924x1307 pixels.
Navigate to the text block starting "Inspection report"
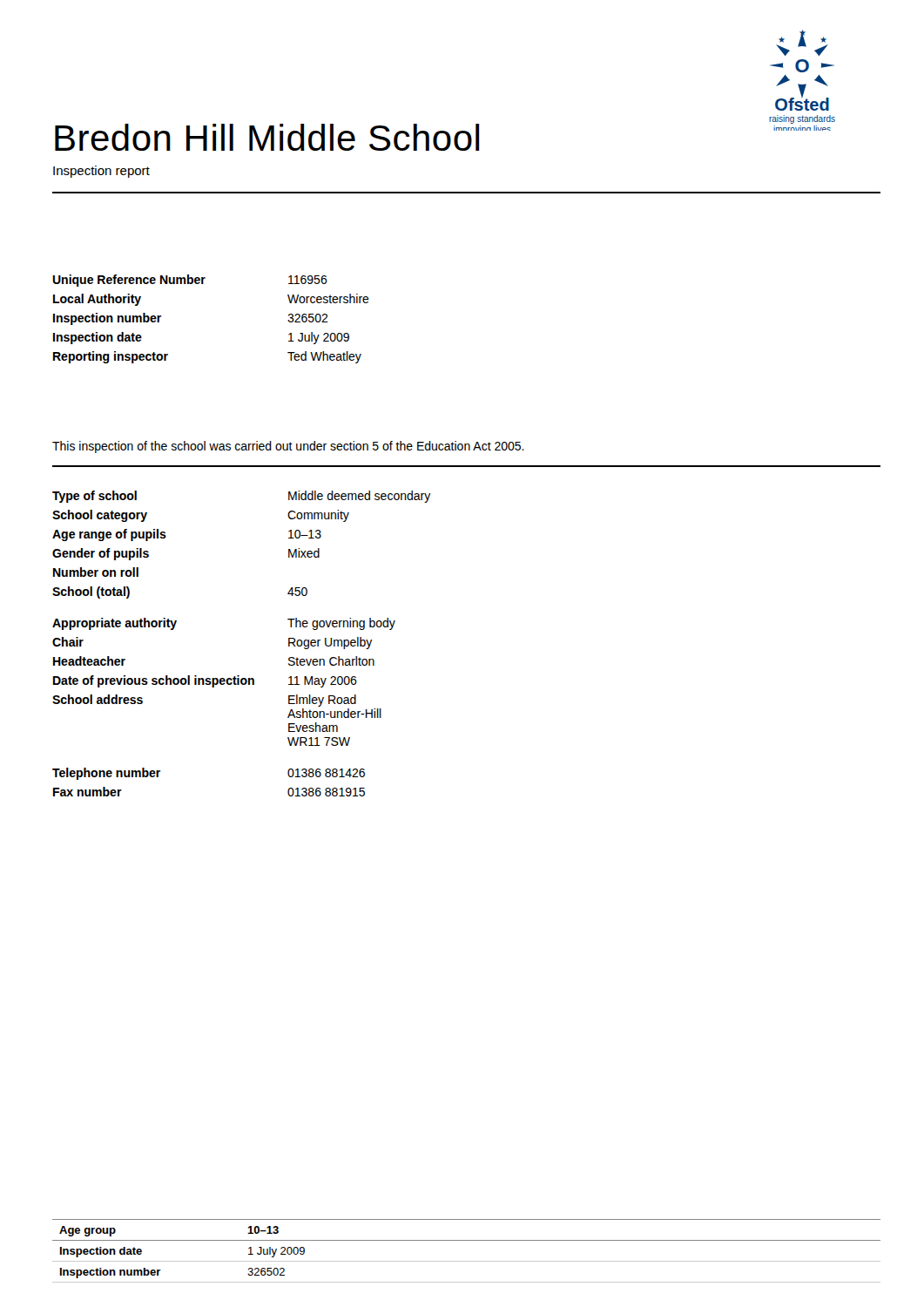pos(101,172)
